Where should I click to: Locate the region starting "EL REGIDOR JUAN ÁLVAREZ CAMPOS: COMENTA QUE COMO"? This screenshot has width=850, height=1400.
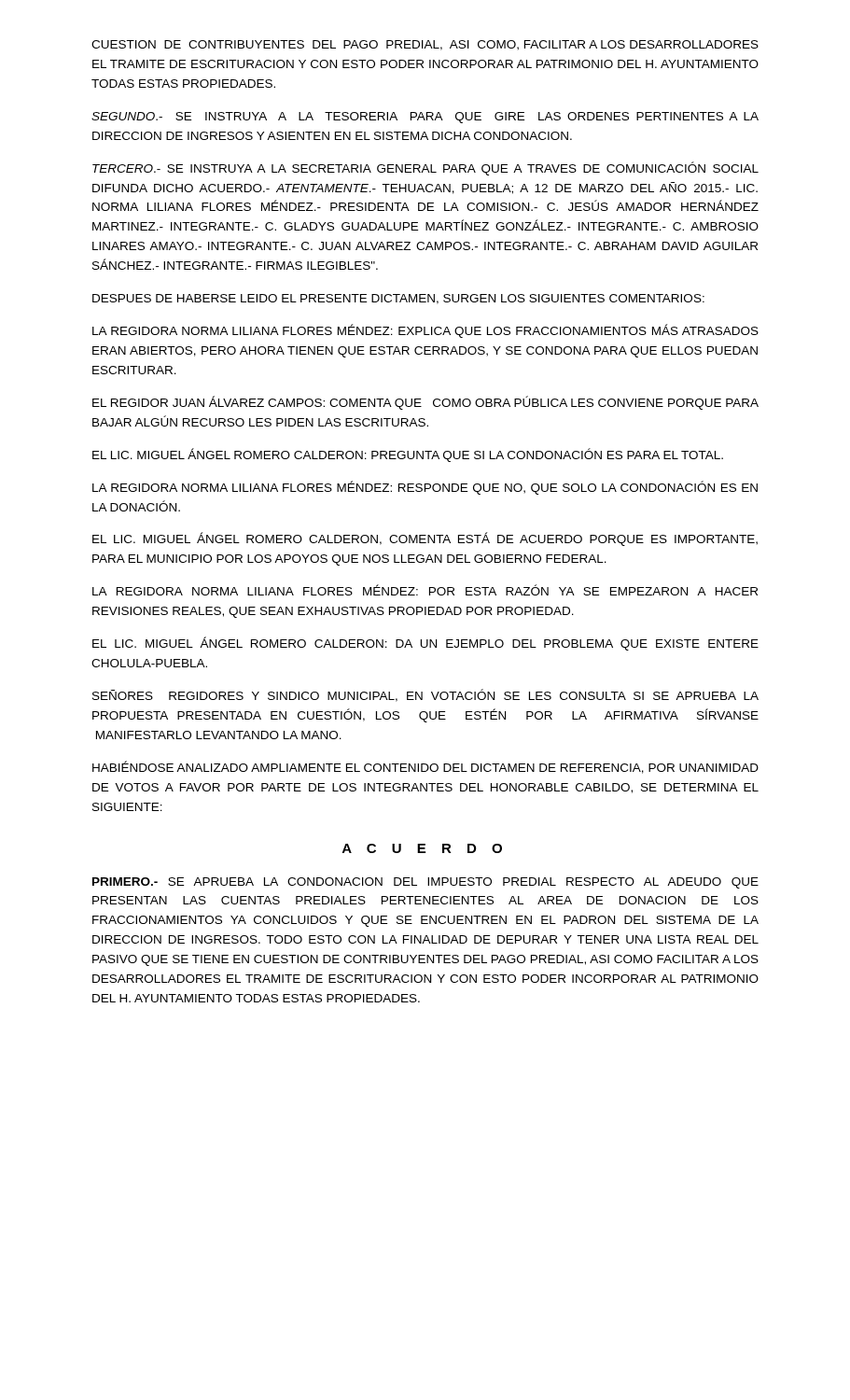click(x=425, y=412)
